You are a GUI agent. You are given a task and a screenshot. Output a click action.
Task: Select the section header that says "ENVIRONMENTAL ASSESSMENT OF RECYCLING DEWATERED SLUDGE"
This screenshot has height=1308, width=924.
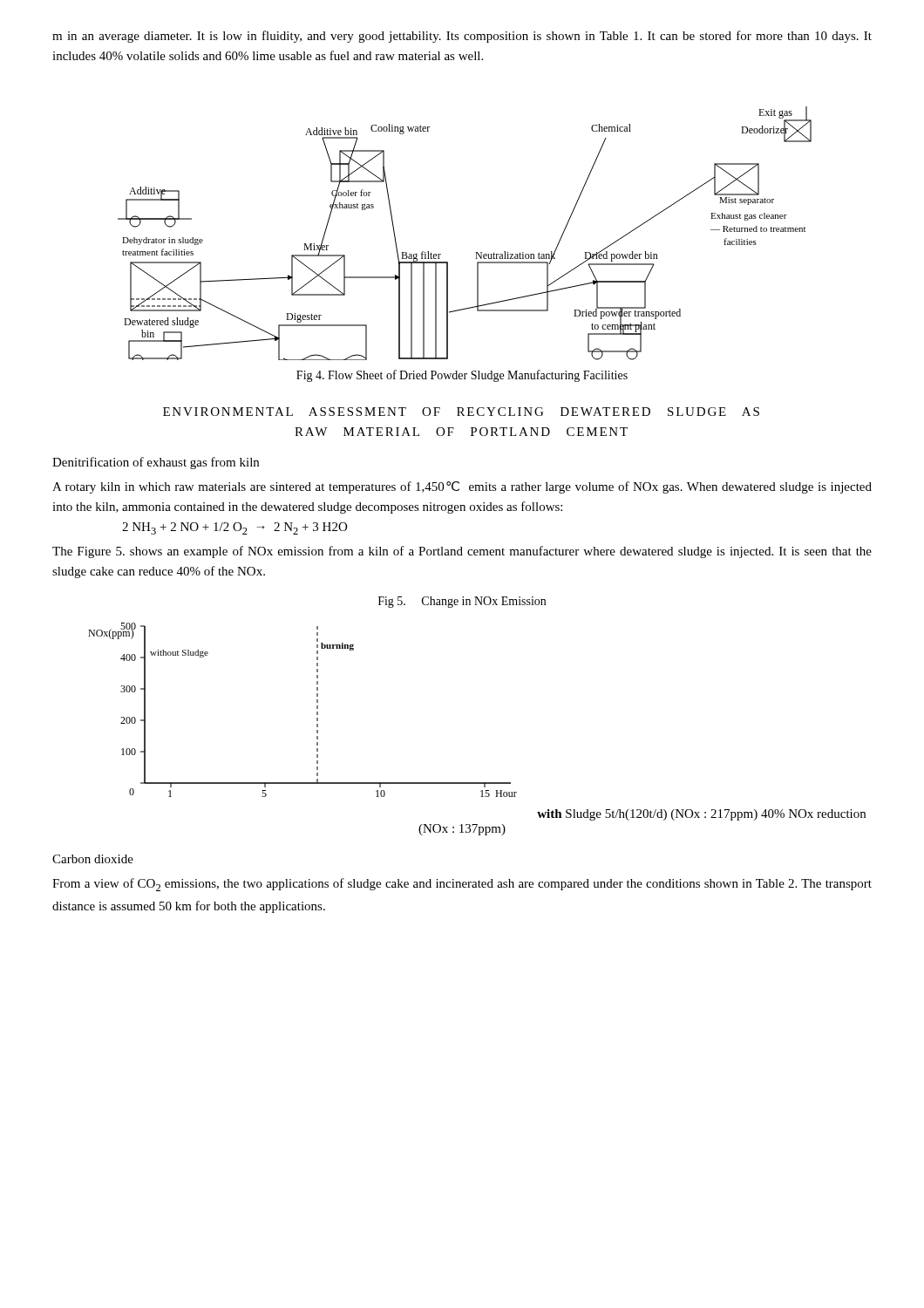[462, 421]
